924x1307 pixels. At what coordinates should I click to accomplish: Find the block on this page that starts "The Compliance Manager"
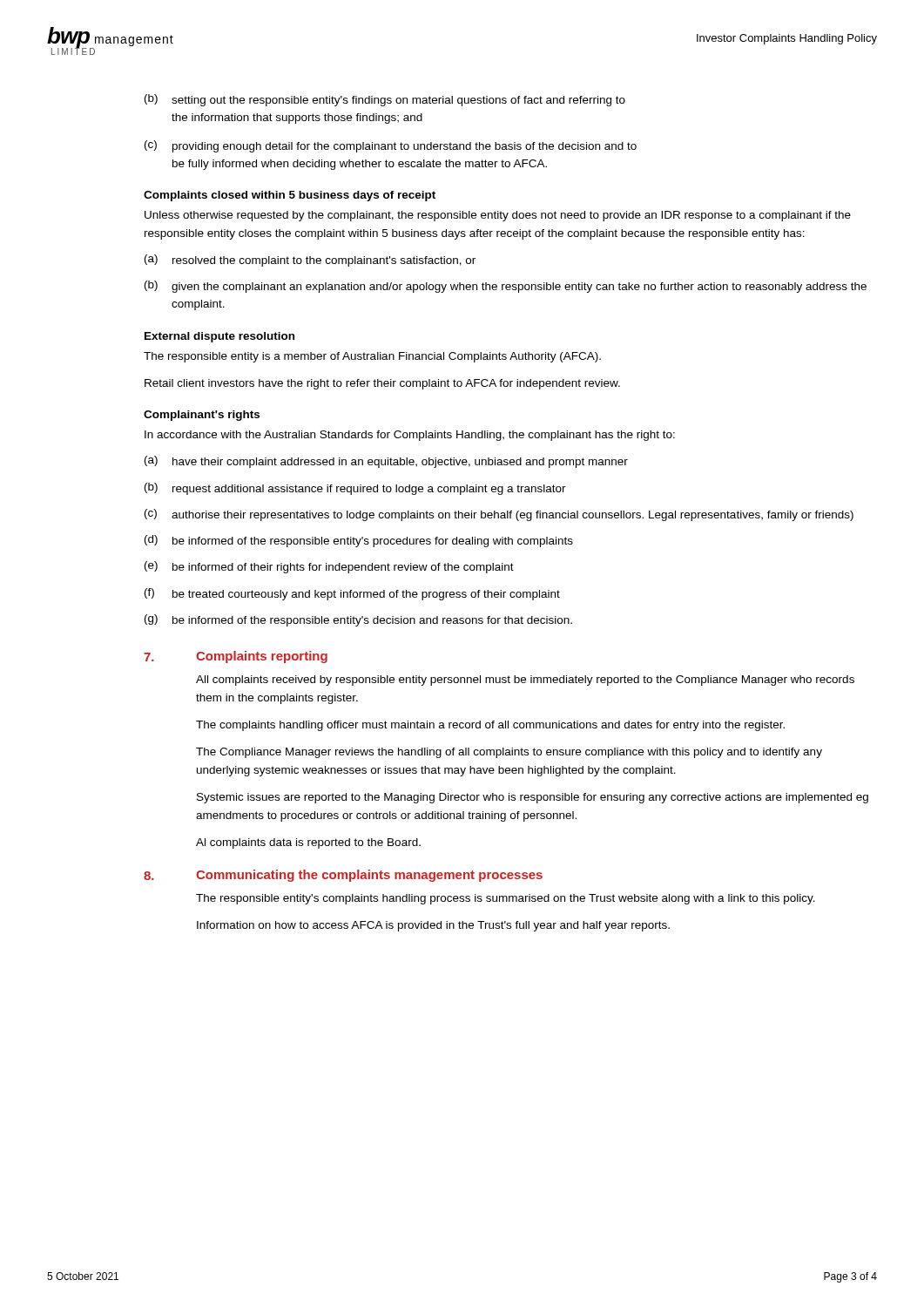click(509, 761)
